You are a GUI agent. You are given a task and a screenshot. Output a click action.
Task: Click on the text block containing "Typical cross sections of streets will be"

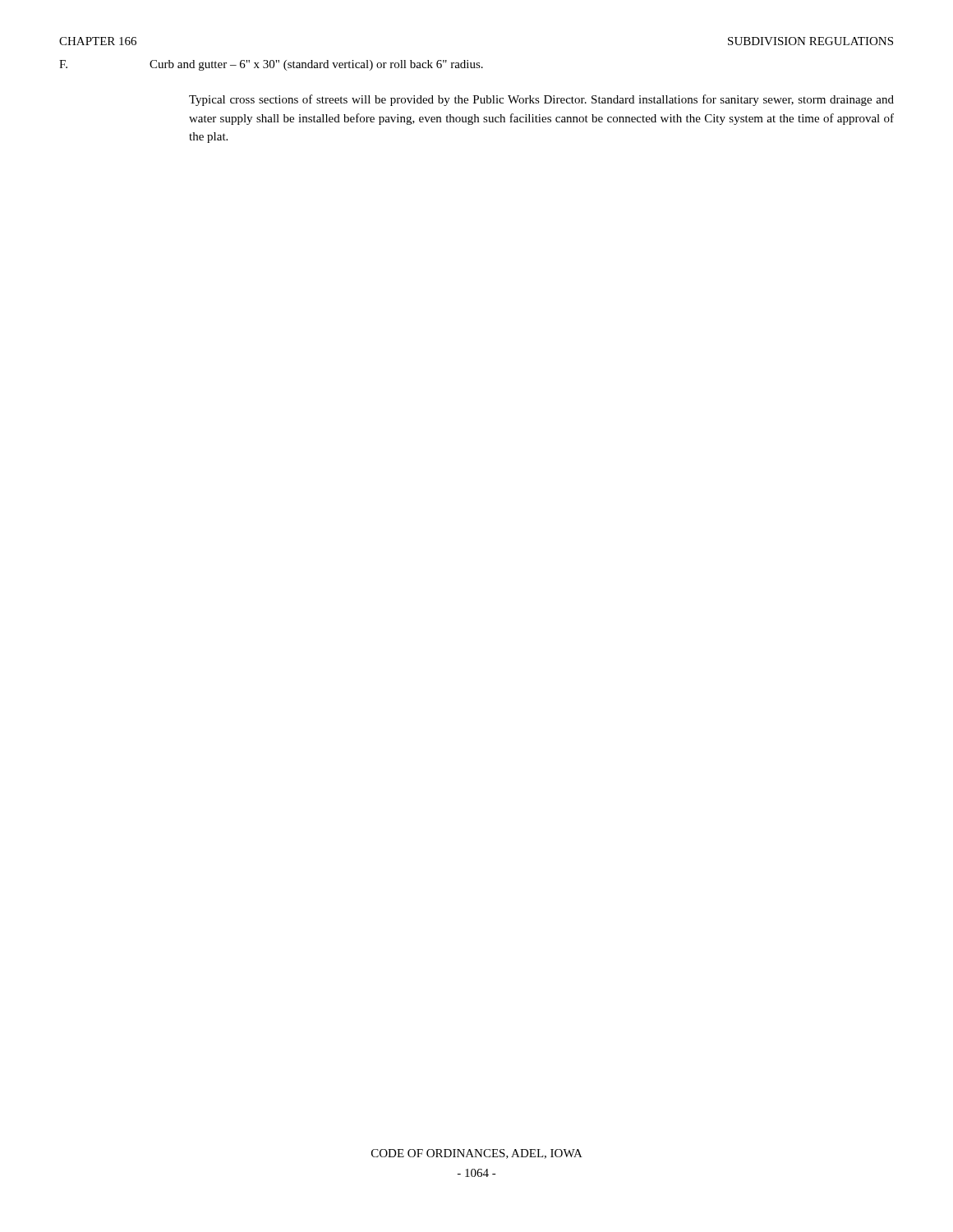click(x=541, y=118)
